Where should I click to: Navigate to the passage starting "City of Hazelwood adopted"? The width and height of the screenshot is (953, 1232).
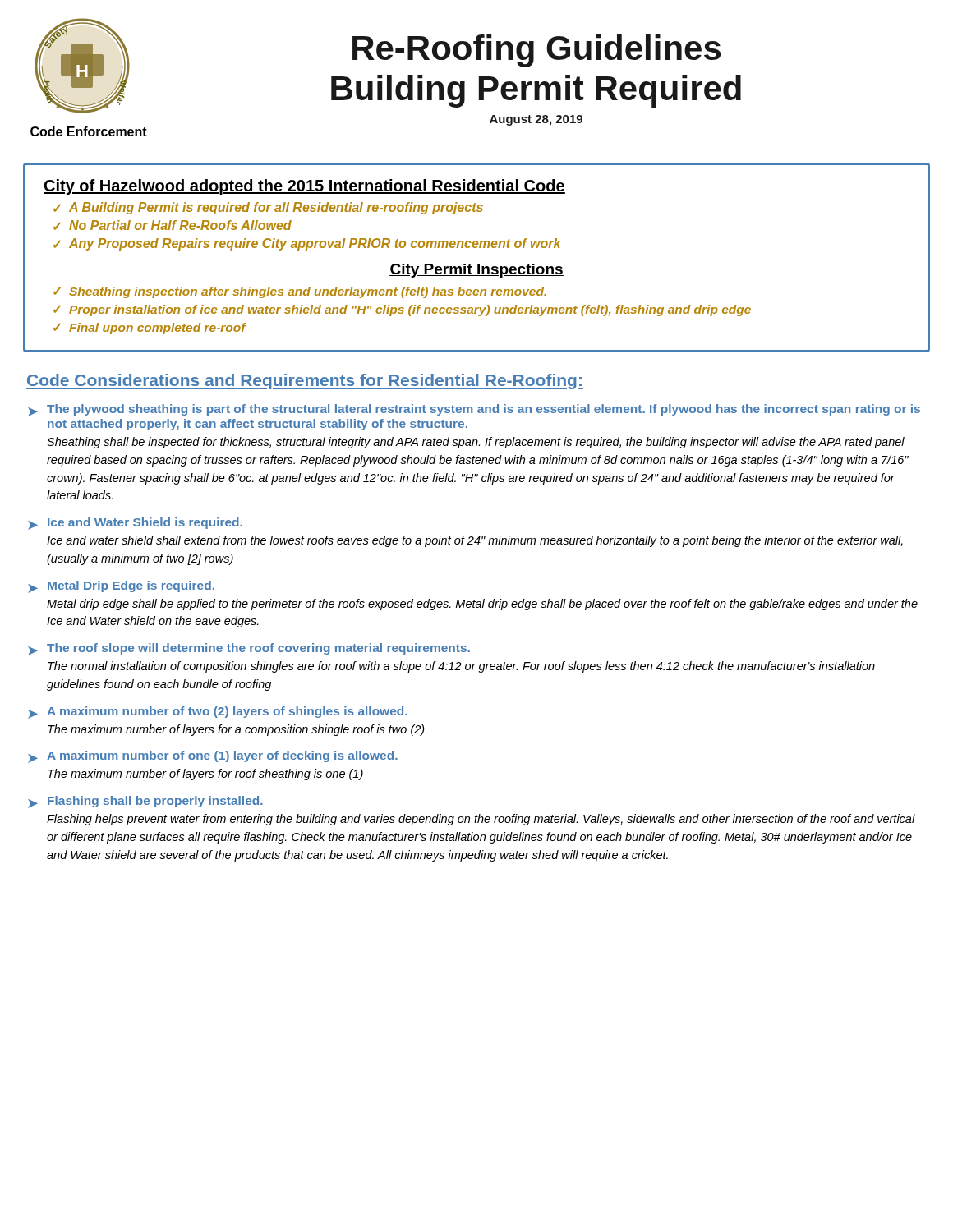click(x=476, y=186)
